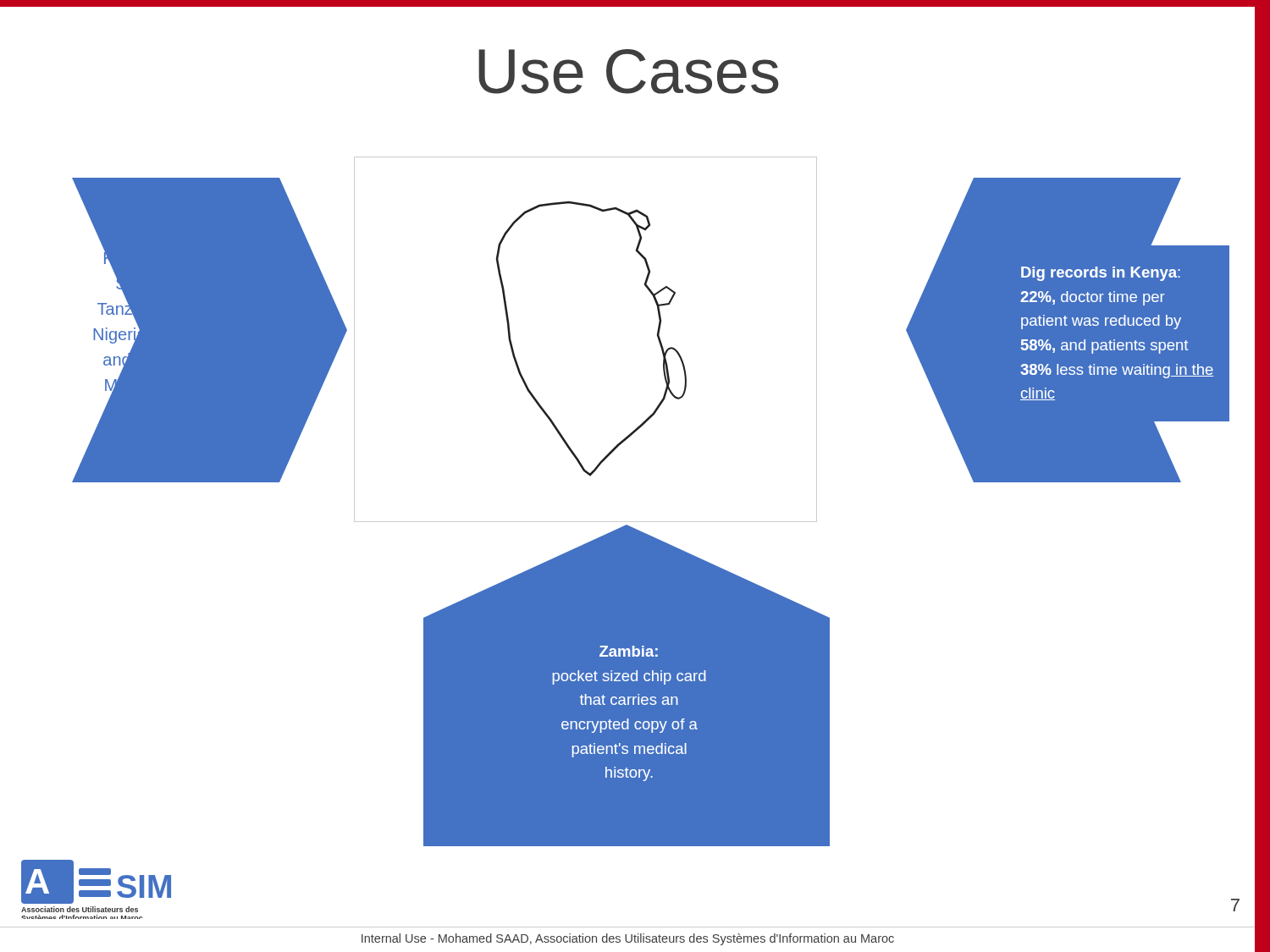Navigate to the region starting "Dig records in Kenya: 22%, doctor time per"
This screenshot has height=952, width=1270.
pyautogui.click(x=1117, y=333)
